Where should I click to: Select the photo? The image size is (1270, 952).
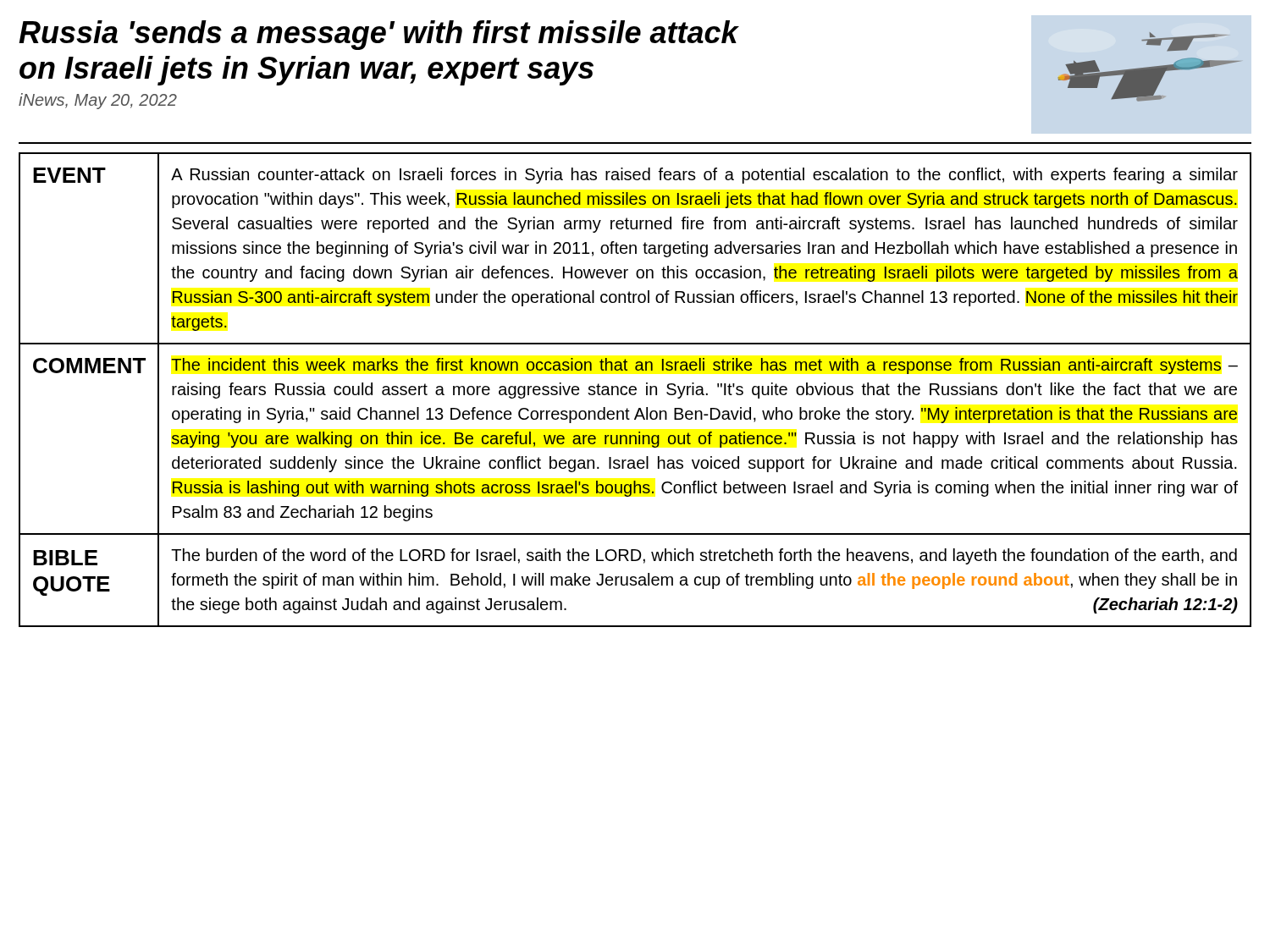coord(1141,74)
